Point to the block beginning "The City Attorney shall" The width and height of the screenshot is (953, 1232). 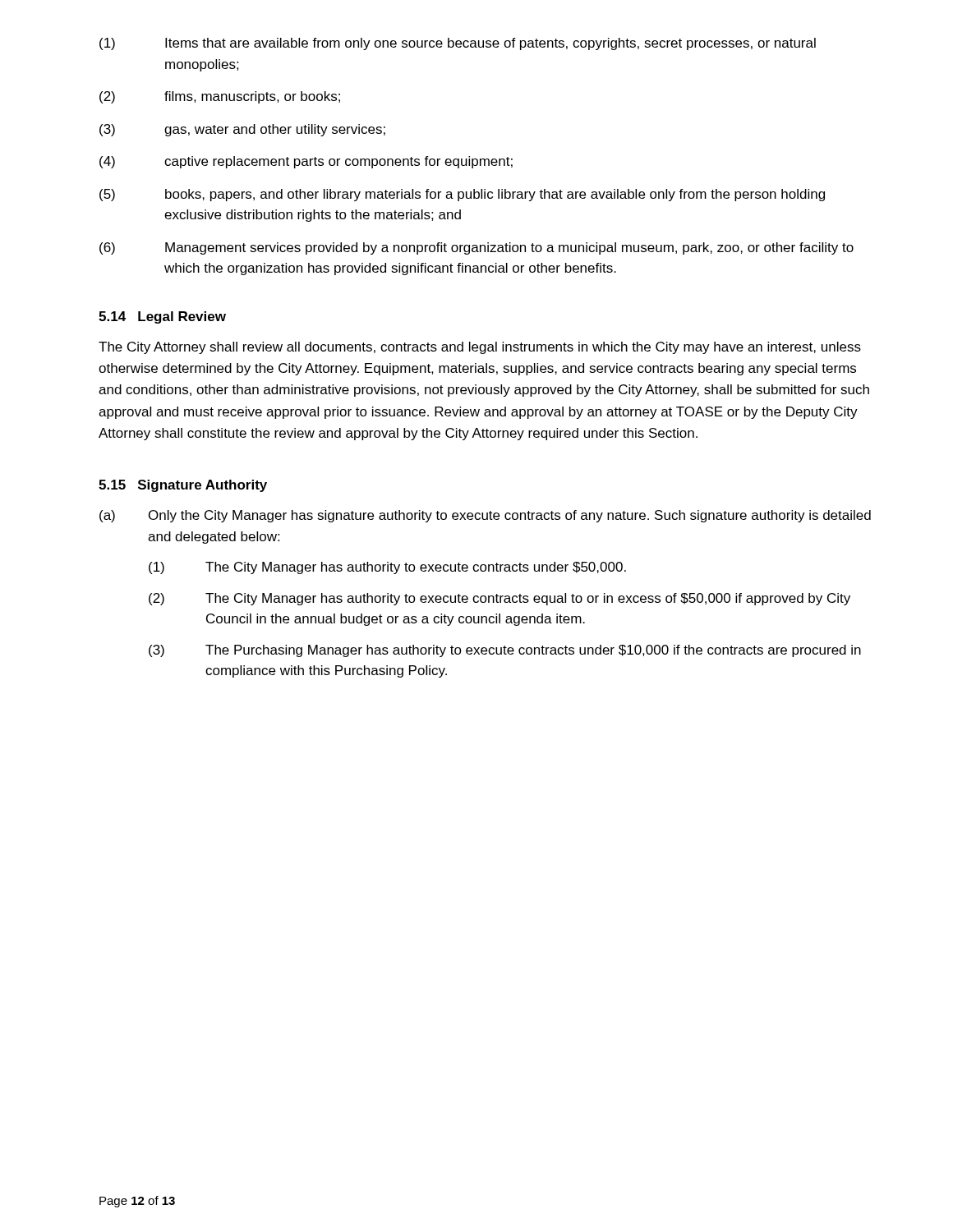pyautogui.click(x=484, y=390)
